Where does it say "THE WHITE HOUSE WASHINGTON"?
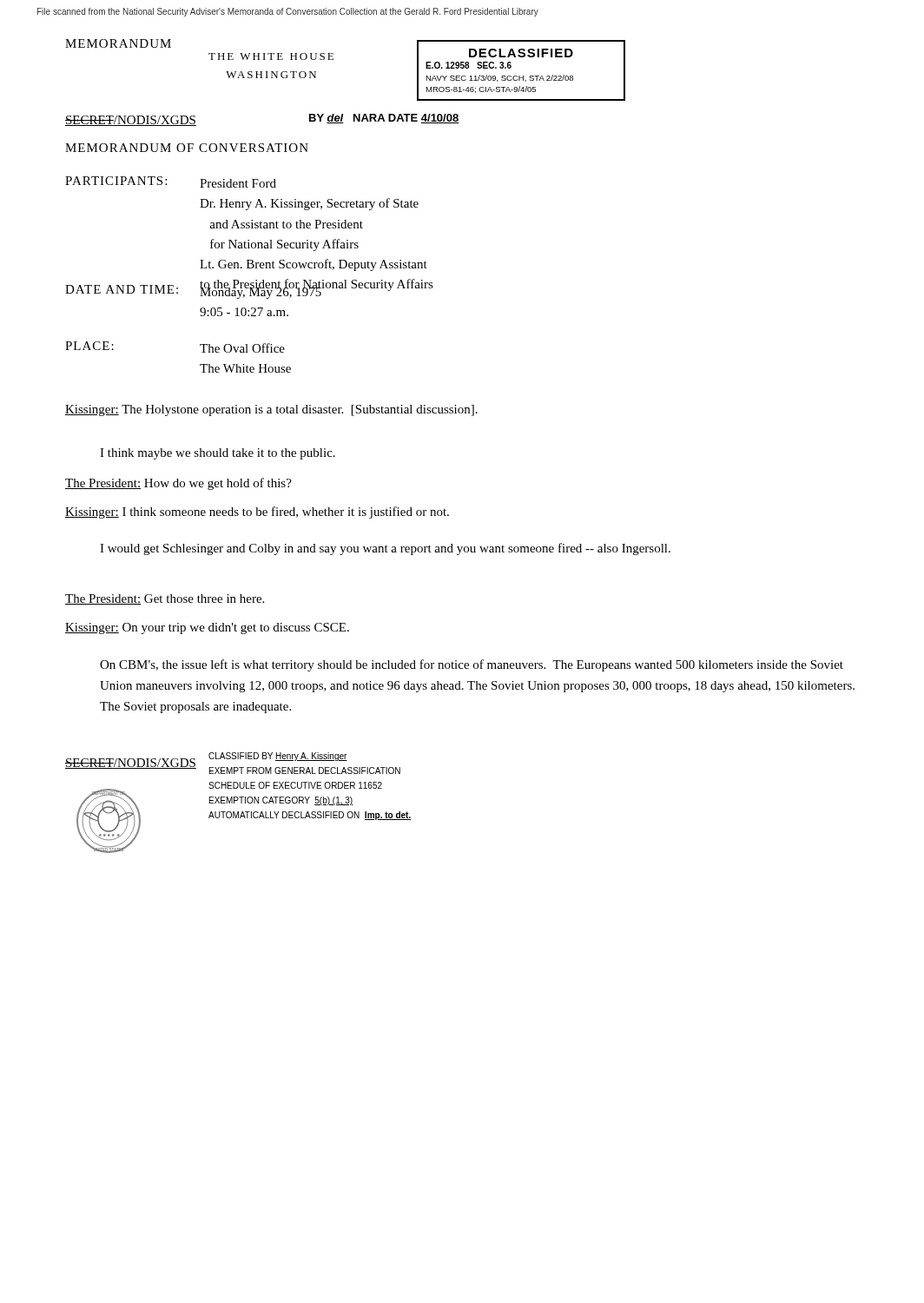The width and height of the screenshot is (924, 1303). 272,65
